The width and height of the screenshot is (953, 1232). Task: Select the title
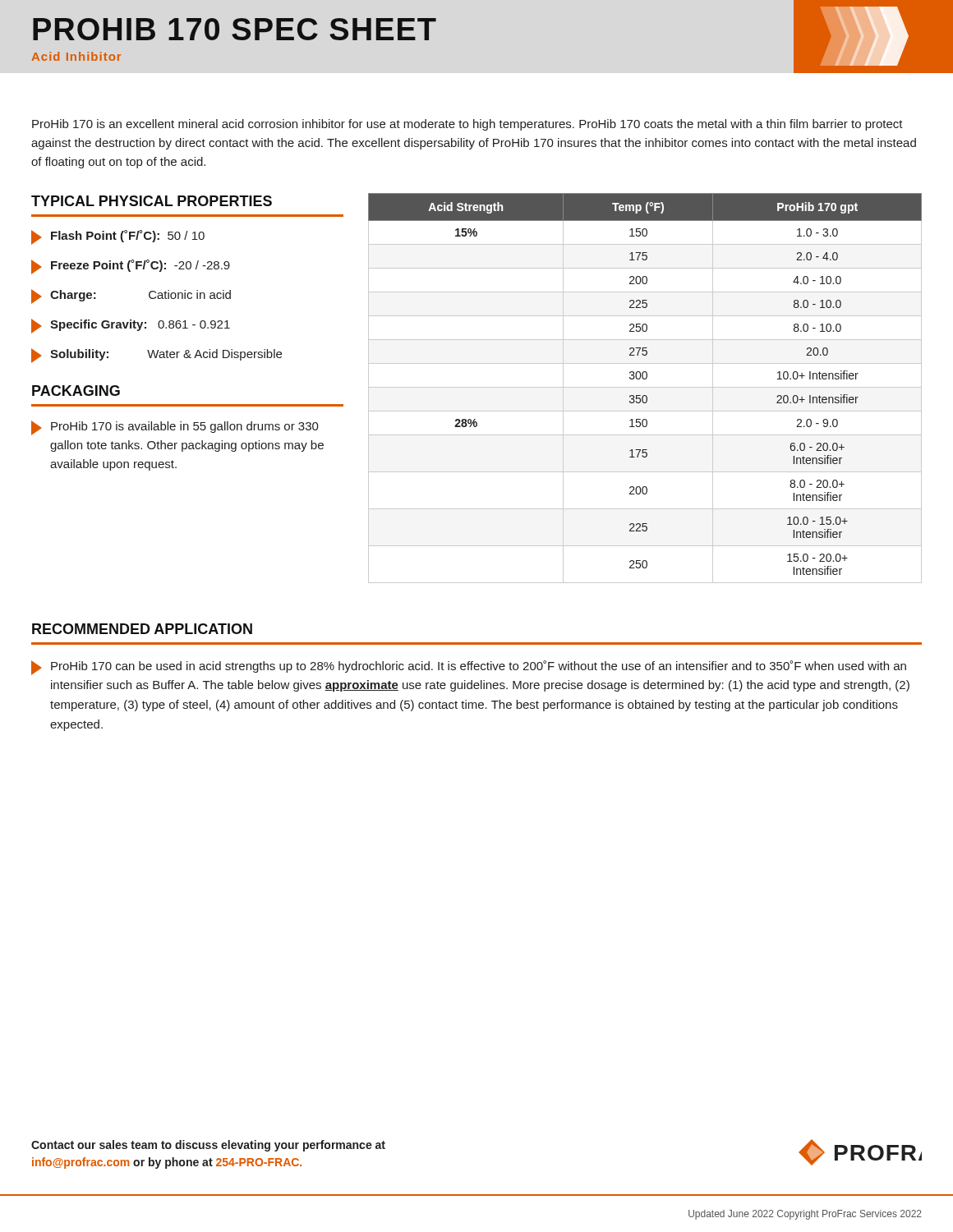(x=234, y=30)
